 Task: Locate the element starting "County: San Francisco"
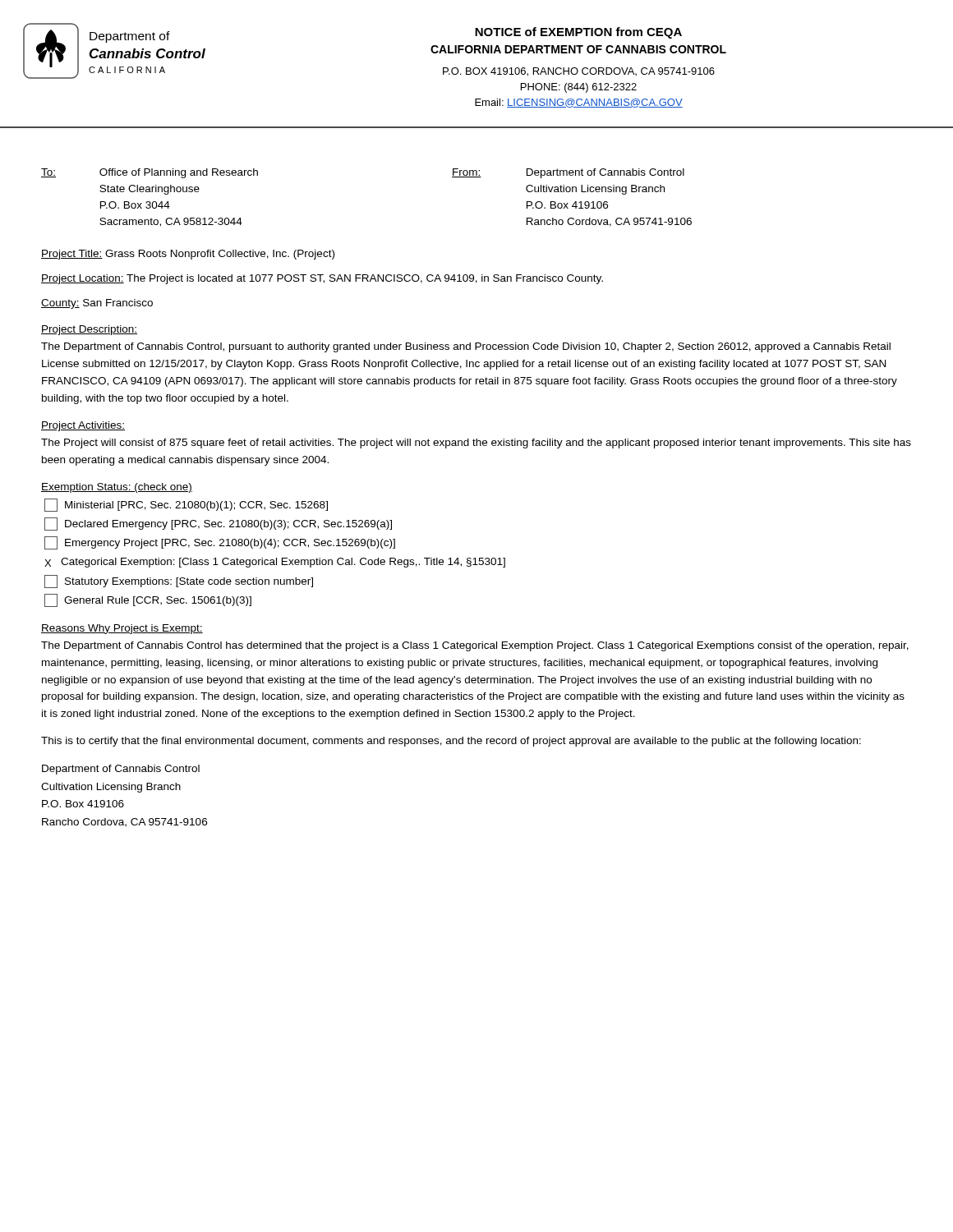(97, 303)
